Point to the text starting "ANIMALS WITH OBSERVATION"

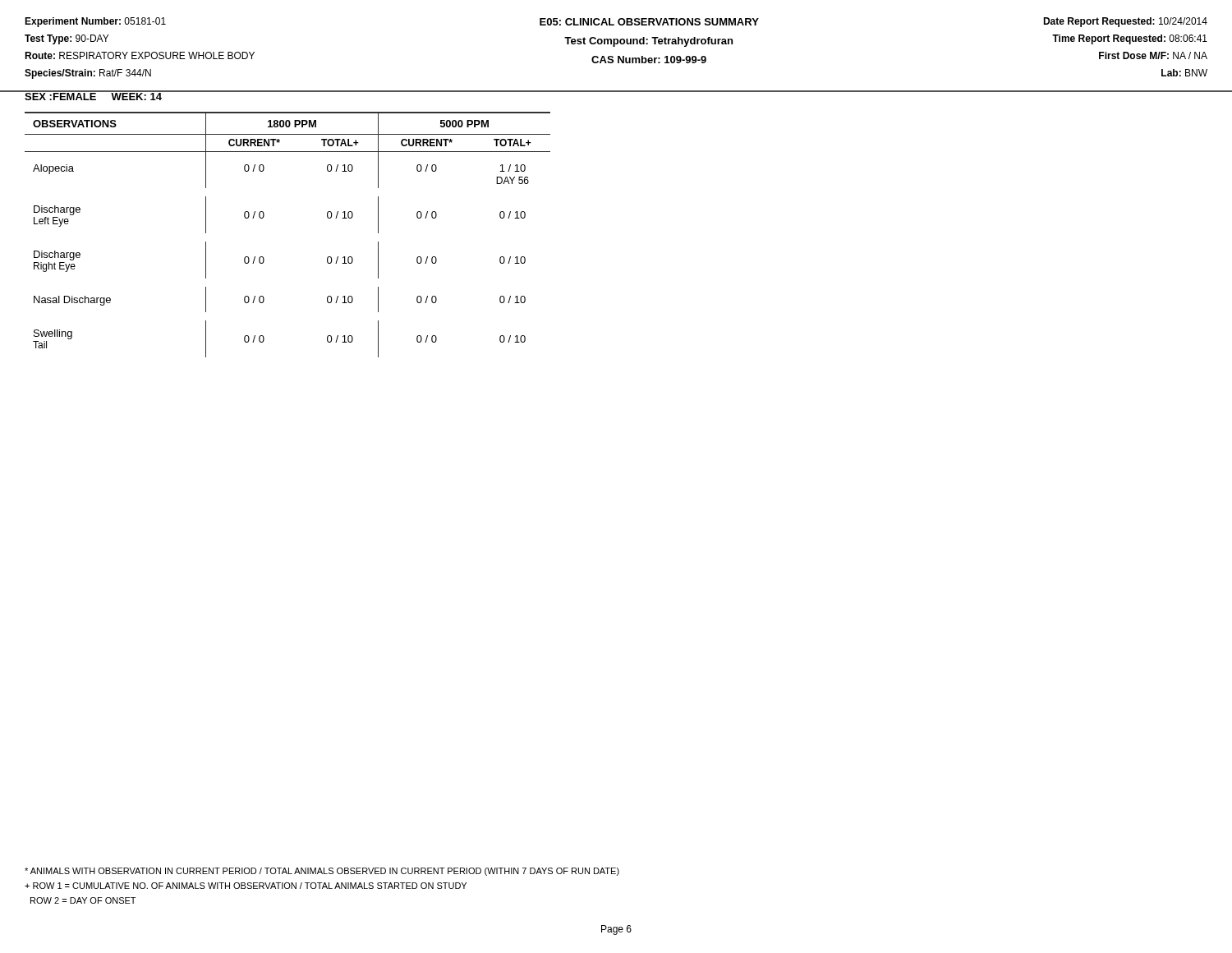tap(322, 885)
